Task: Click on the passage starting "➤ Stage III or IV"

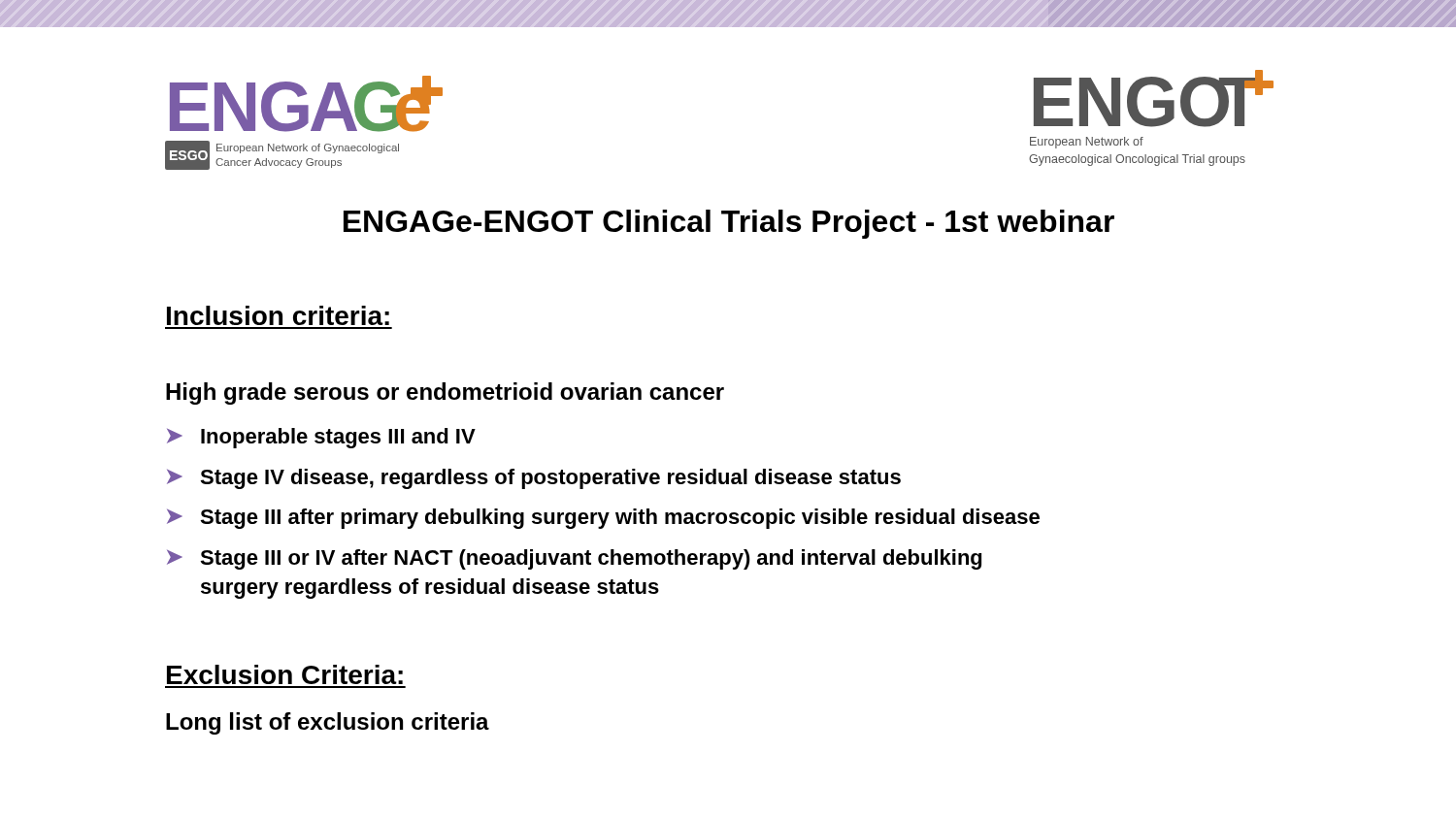Action: pos(574,572)
